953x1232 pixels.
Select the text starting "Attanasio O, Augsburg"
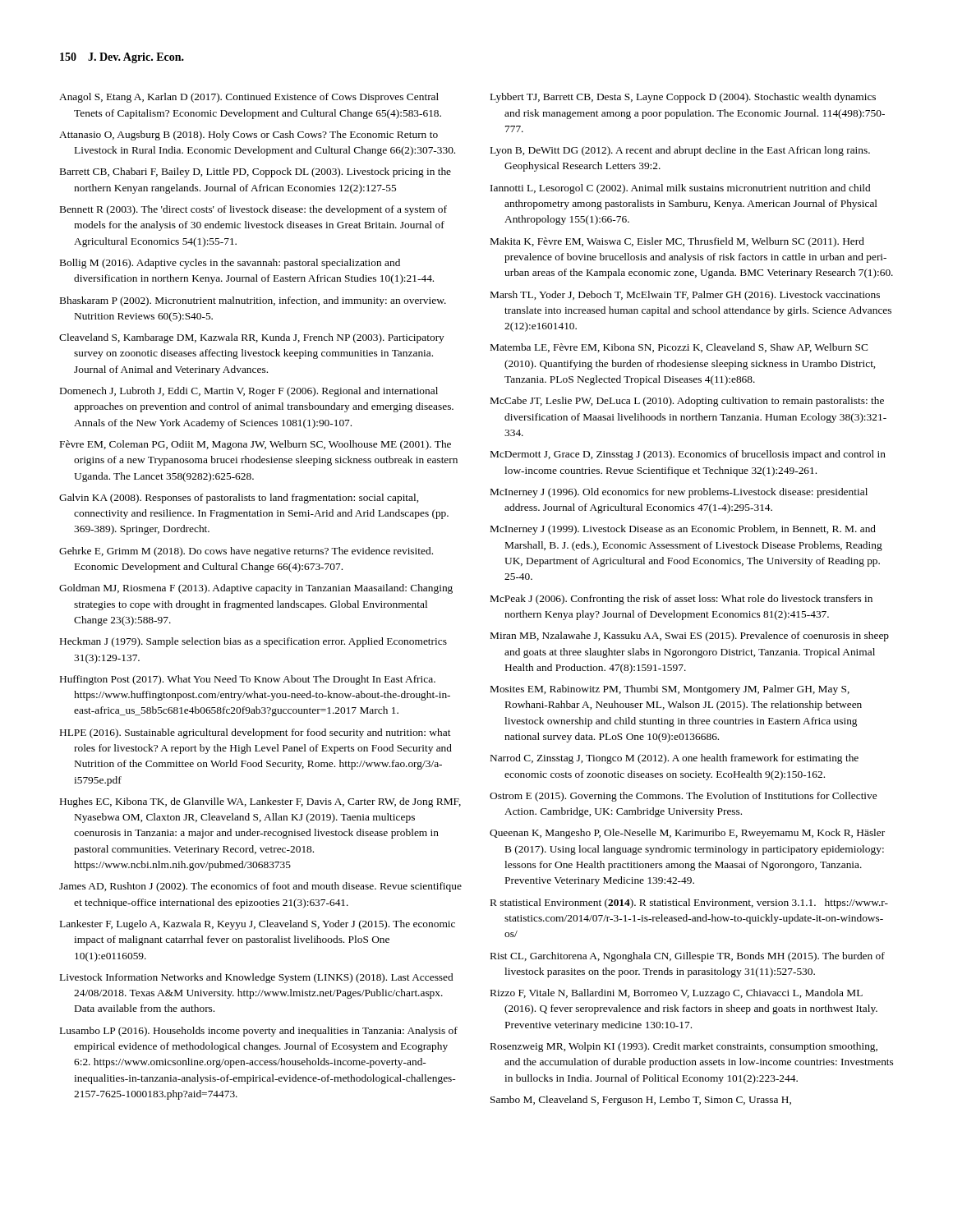(258, 142)
